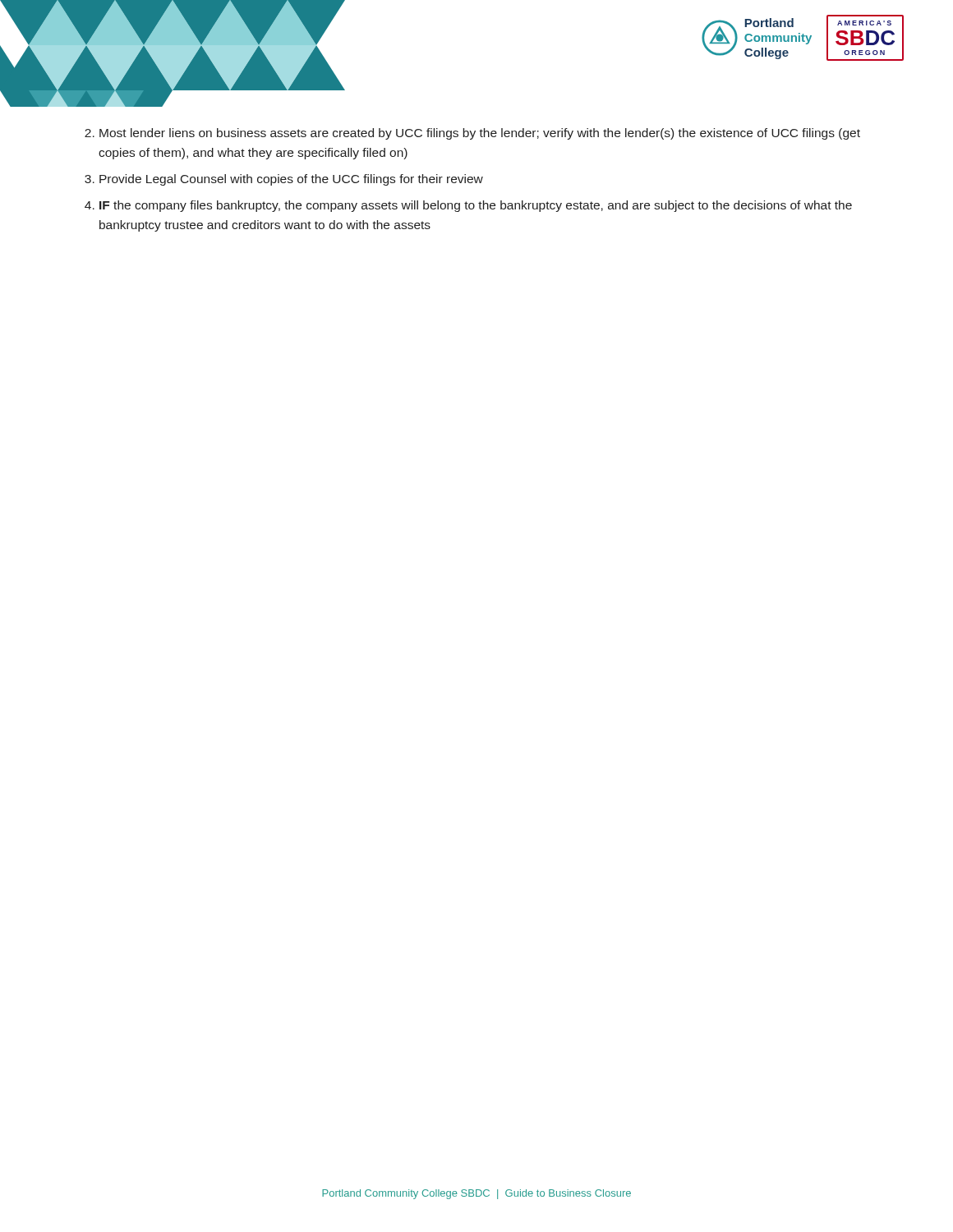Where is the passage that starts "IF the company"?
The width and height of the screenshot is (953, 1232).
475,215
